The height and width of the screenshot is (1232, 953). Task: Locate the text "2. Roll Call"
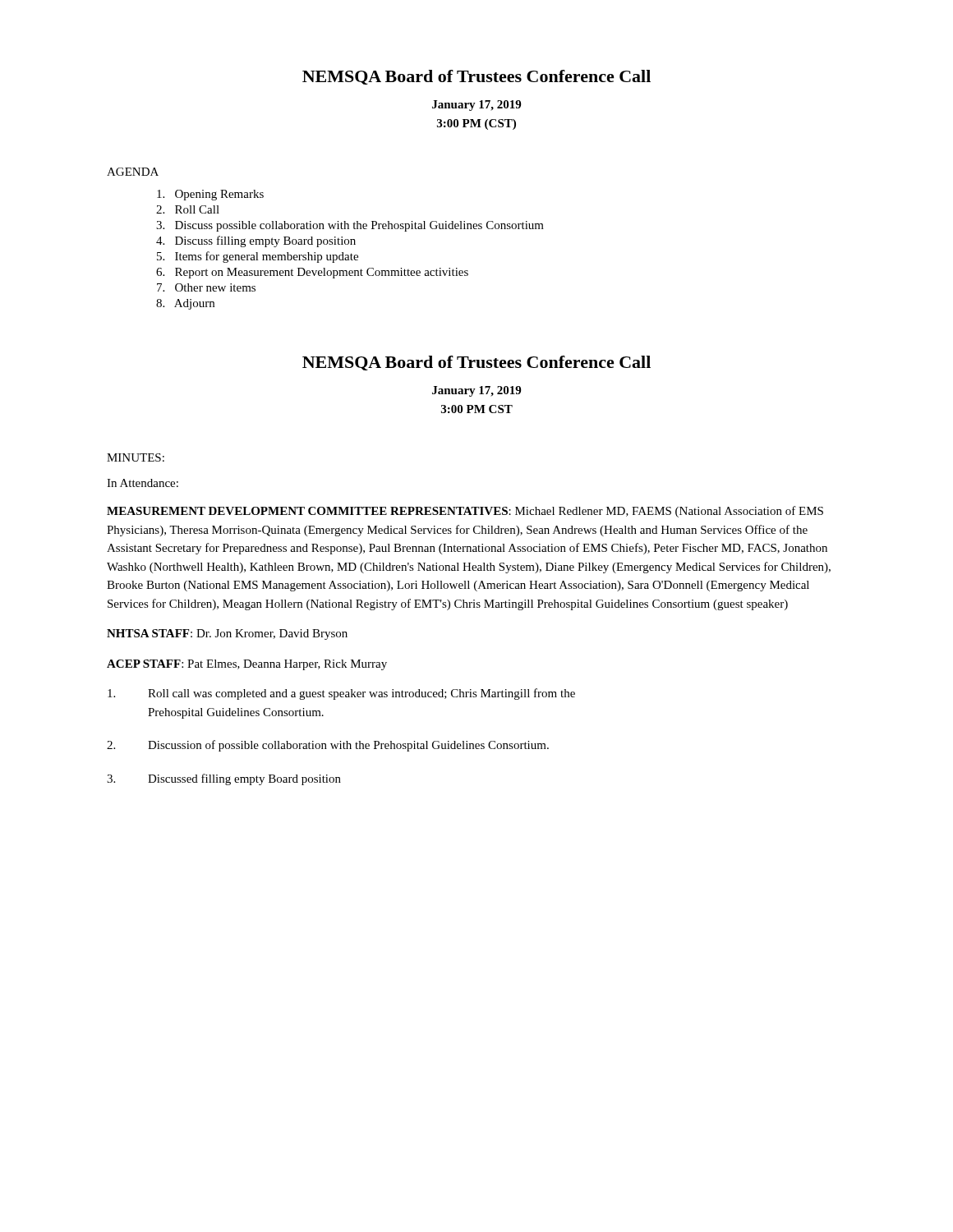pyautogui.click(x=188, y=209)
